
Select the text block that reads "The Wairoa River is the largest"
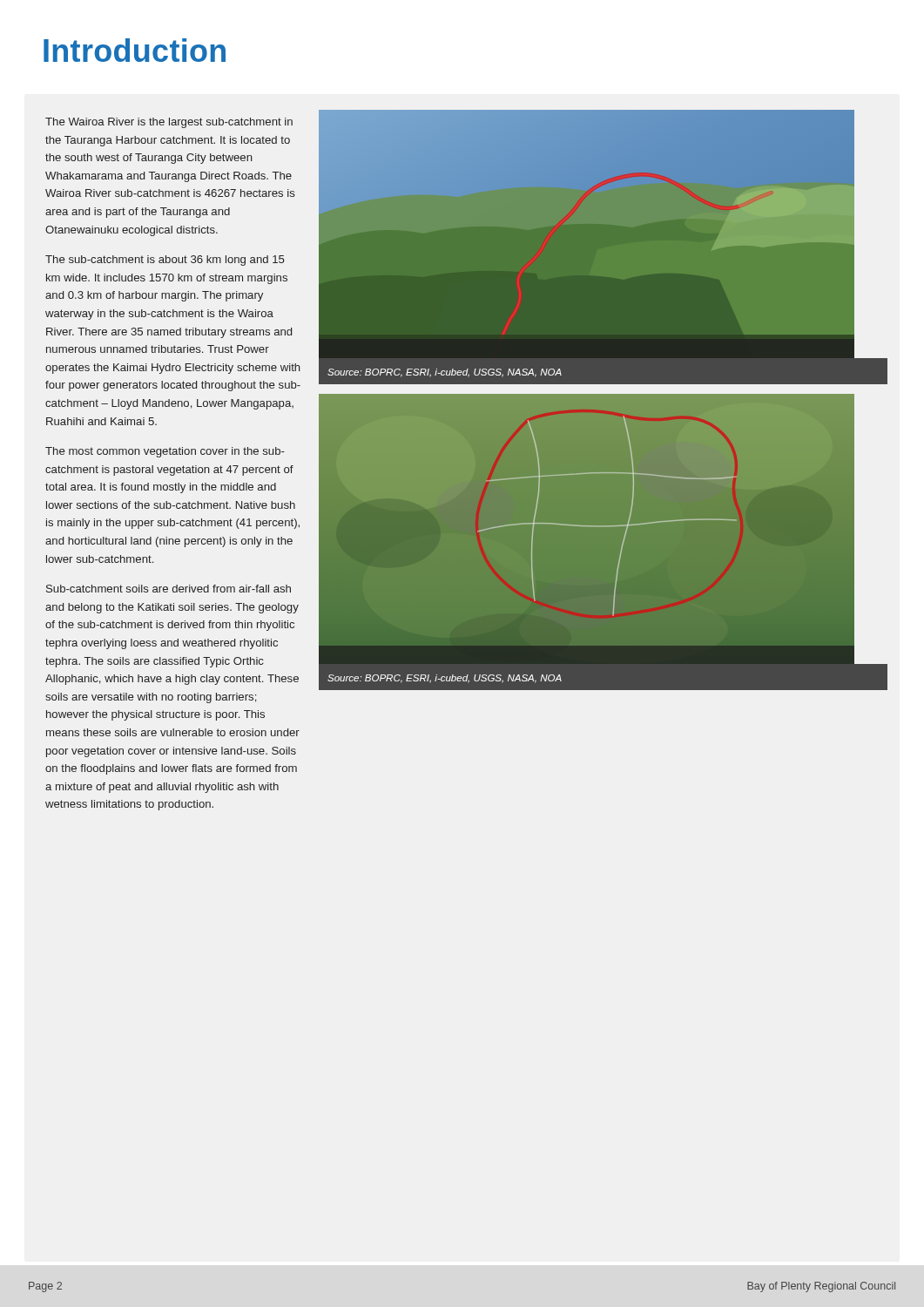coord(170,175)
